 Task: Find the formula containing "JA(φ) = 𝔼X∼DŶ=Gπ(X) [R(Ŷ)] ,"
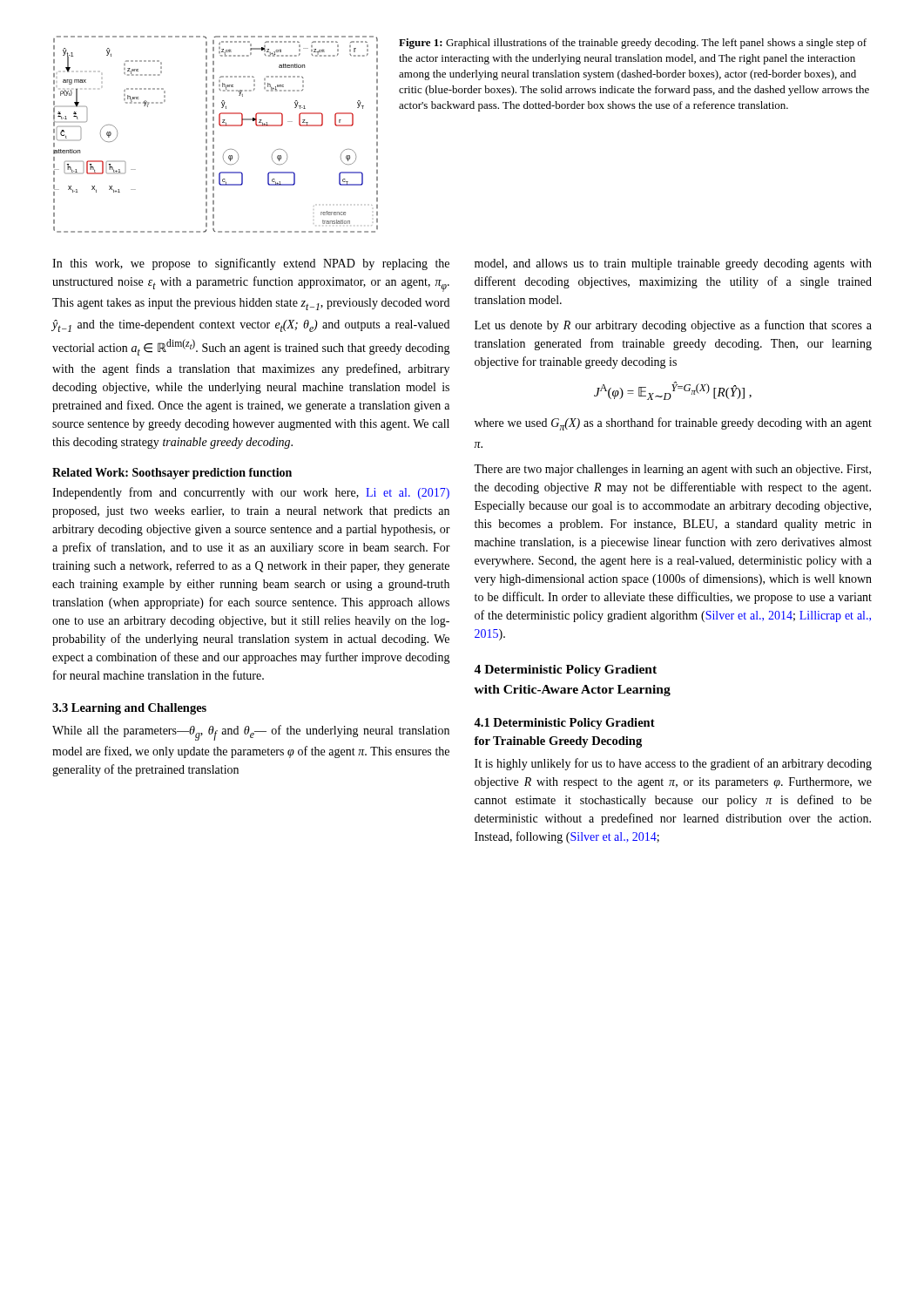tap(673, 392)
